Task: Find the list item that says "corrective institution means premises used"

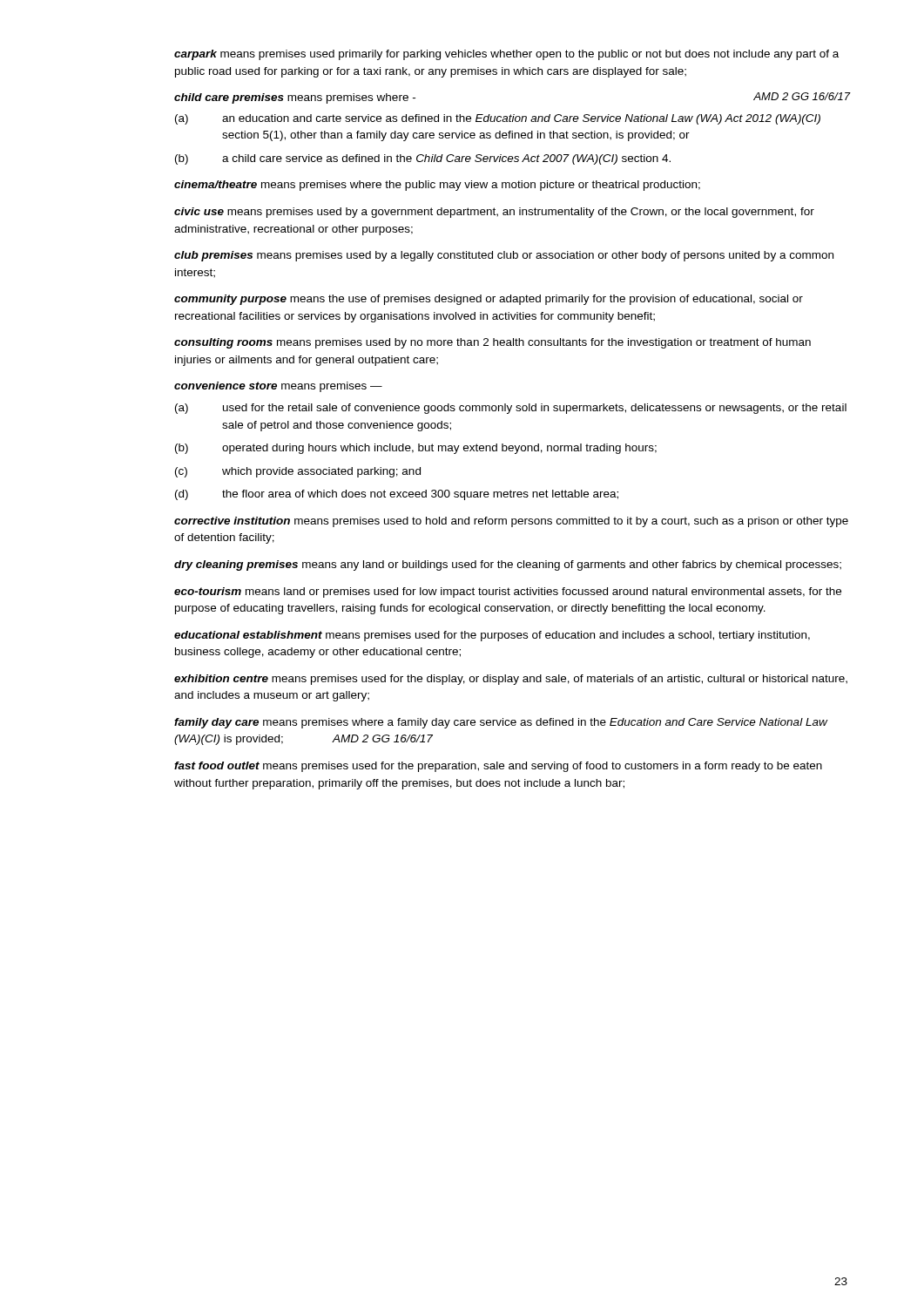Action: pos(462,529)
